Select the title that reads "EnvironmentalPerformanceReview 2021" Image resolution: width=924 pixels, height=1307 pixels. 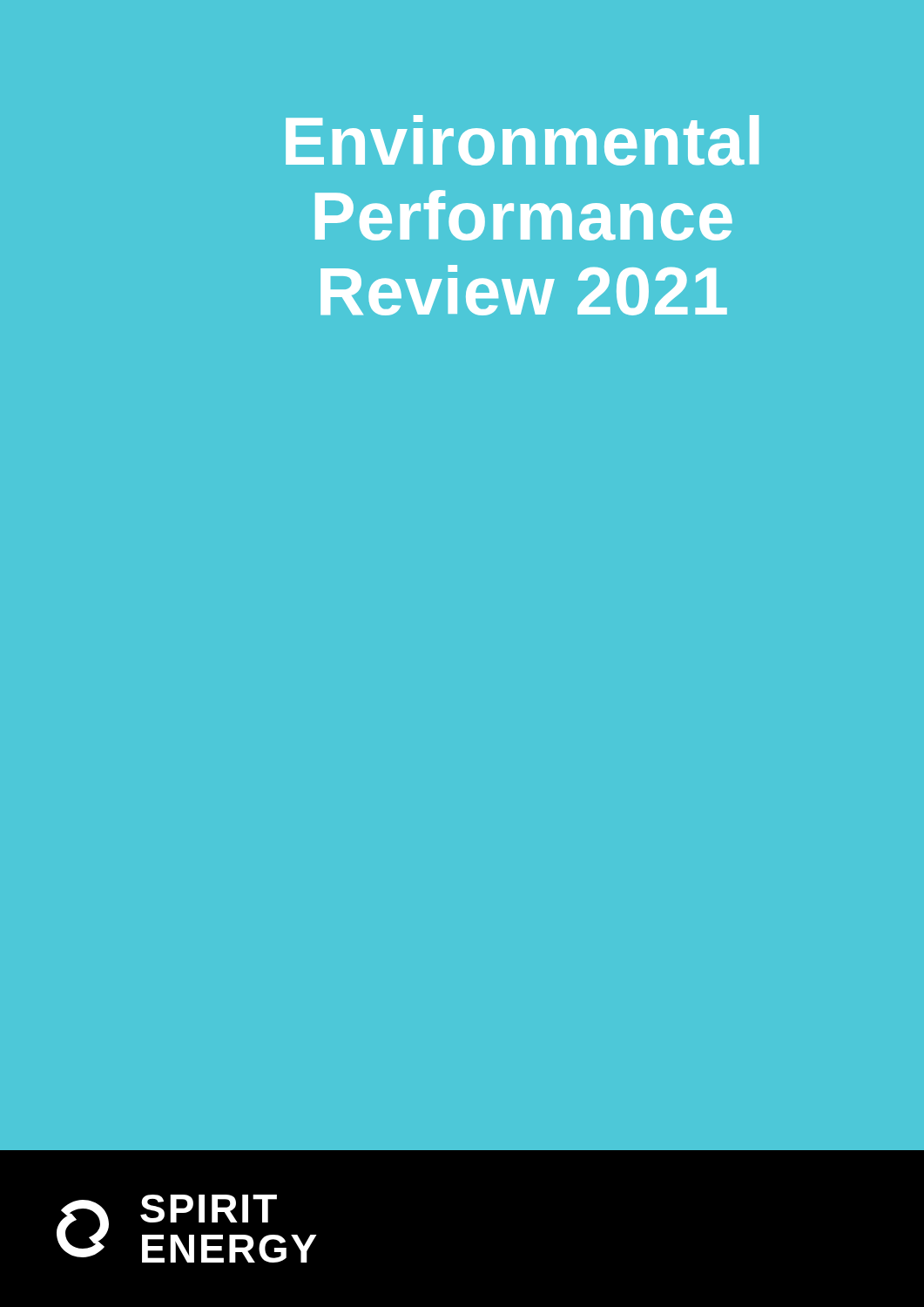(523, 217)
